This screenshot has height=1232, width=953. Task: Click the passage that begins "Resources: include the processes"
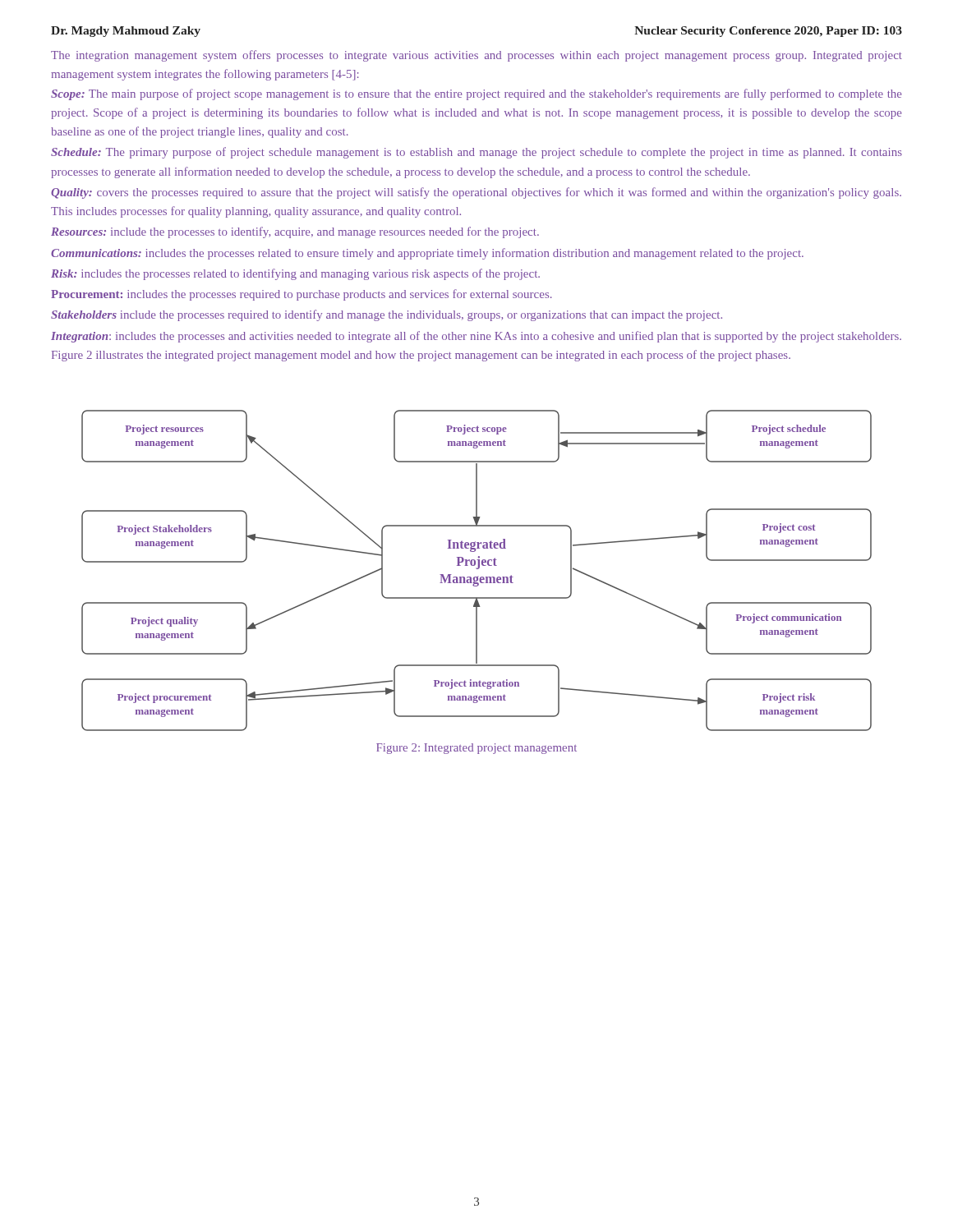(x=295, y=232)
